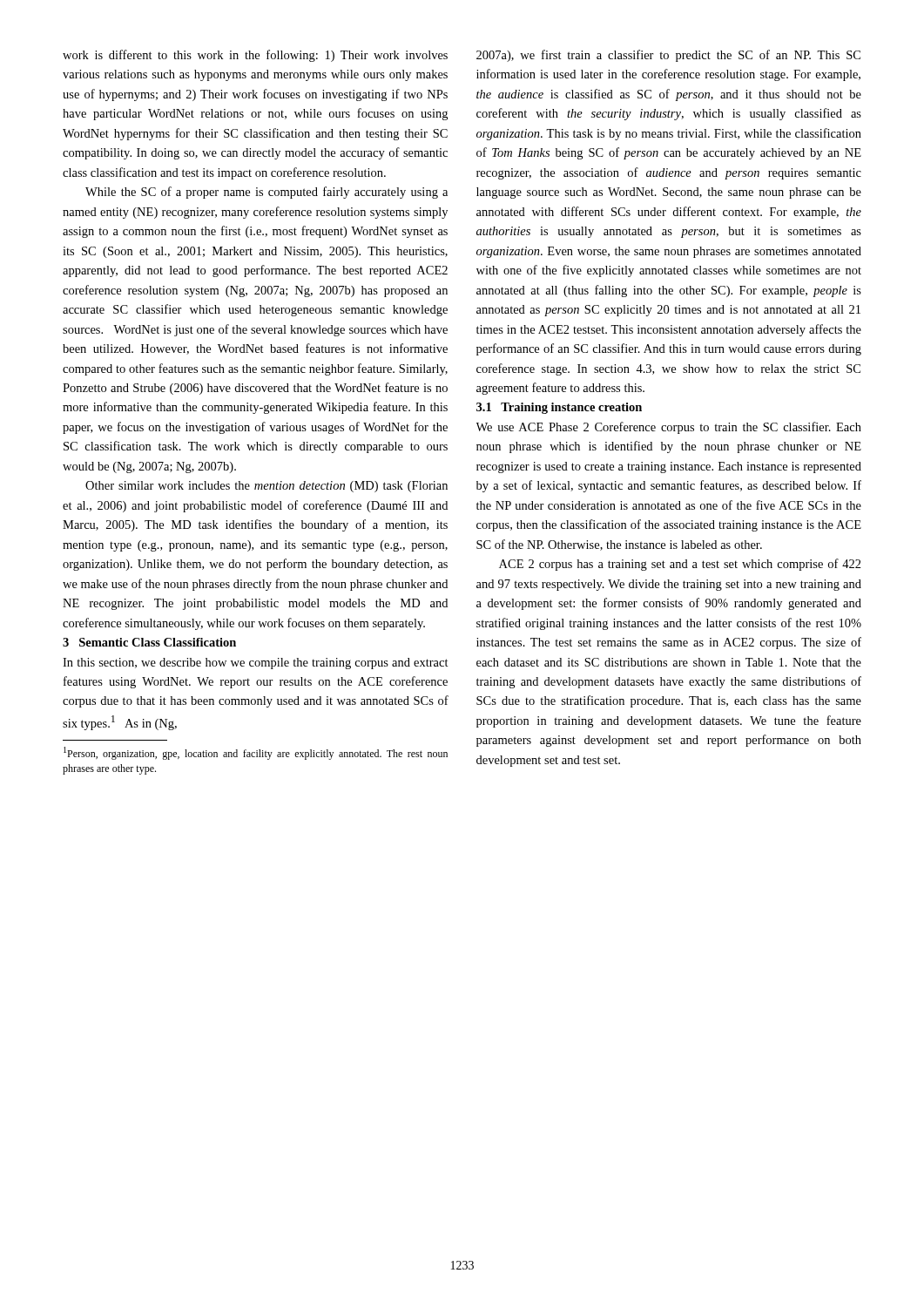Screen dimensions: 1307x924
Task: Find the section header on this page that starts "3.1 Training instance"
Action: point(559,408)
